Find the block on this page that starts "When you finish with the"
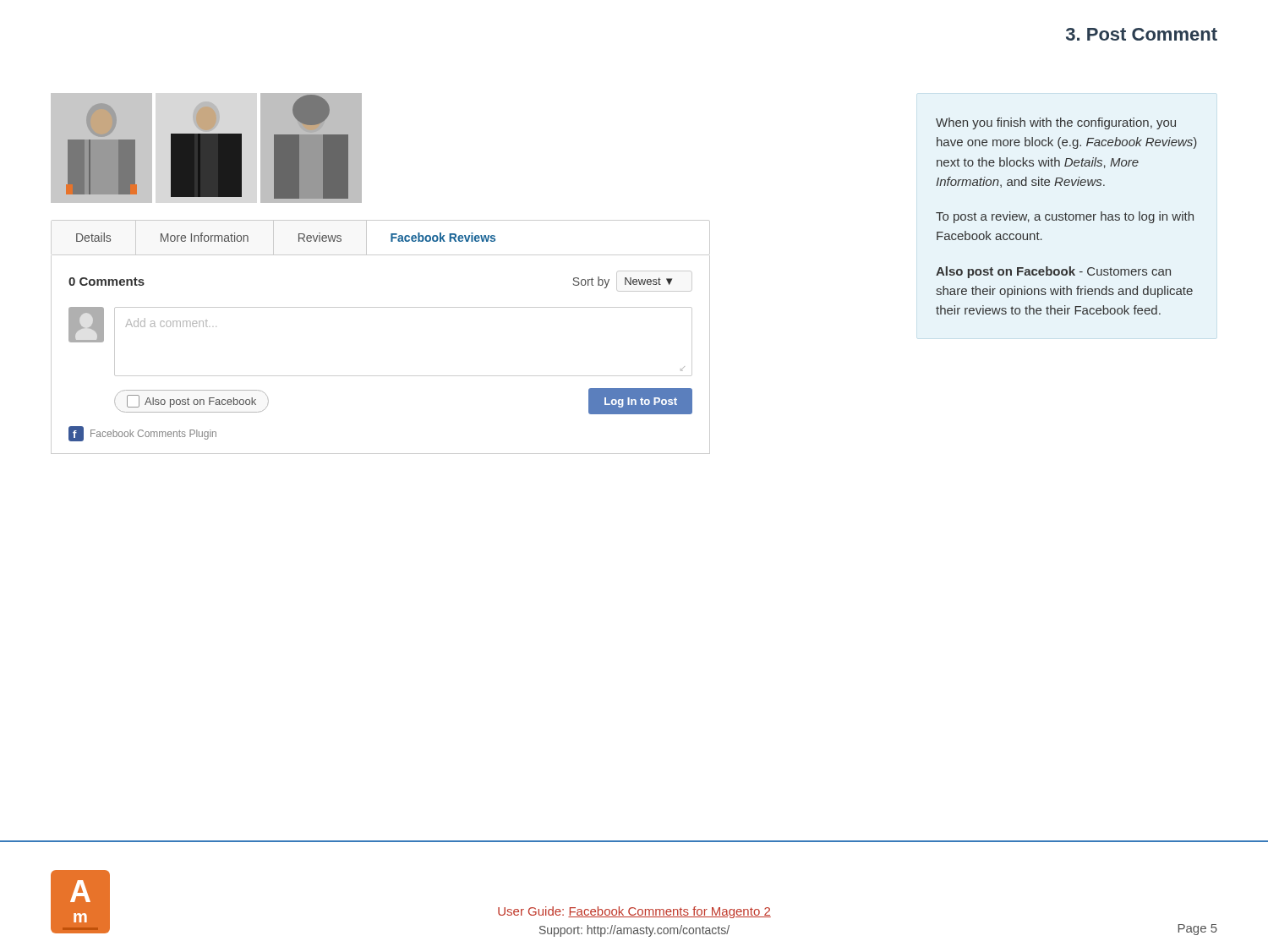The width and height of the screenshot is (1268, 952). pos(1067,216)
